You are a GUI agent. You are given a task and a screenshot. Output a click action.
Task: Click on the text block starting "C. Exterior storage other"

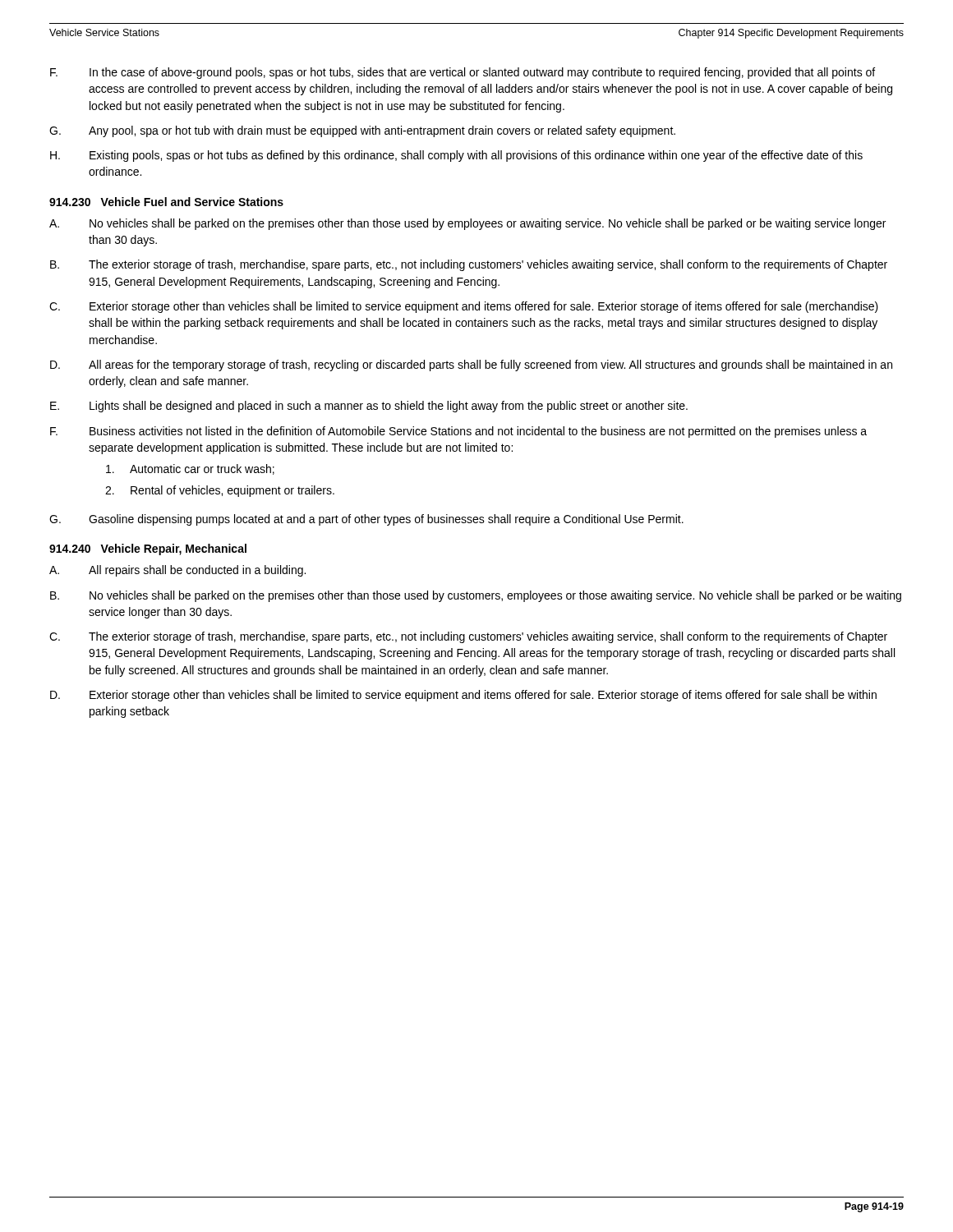point(476,323)
